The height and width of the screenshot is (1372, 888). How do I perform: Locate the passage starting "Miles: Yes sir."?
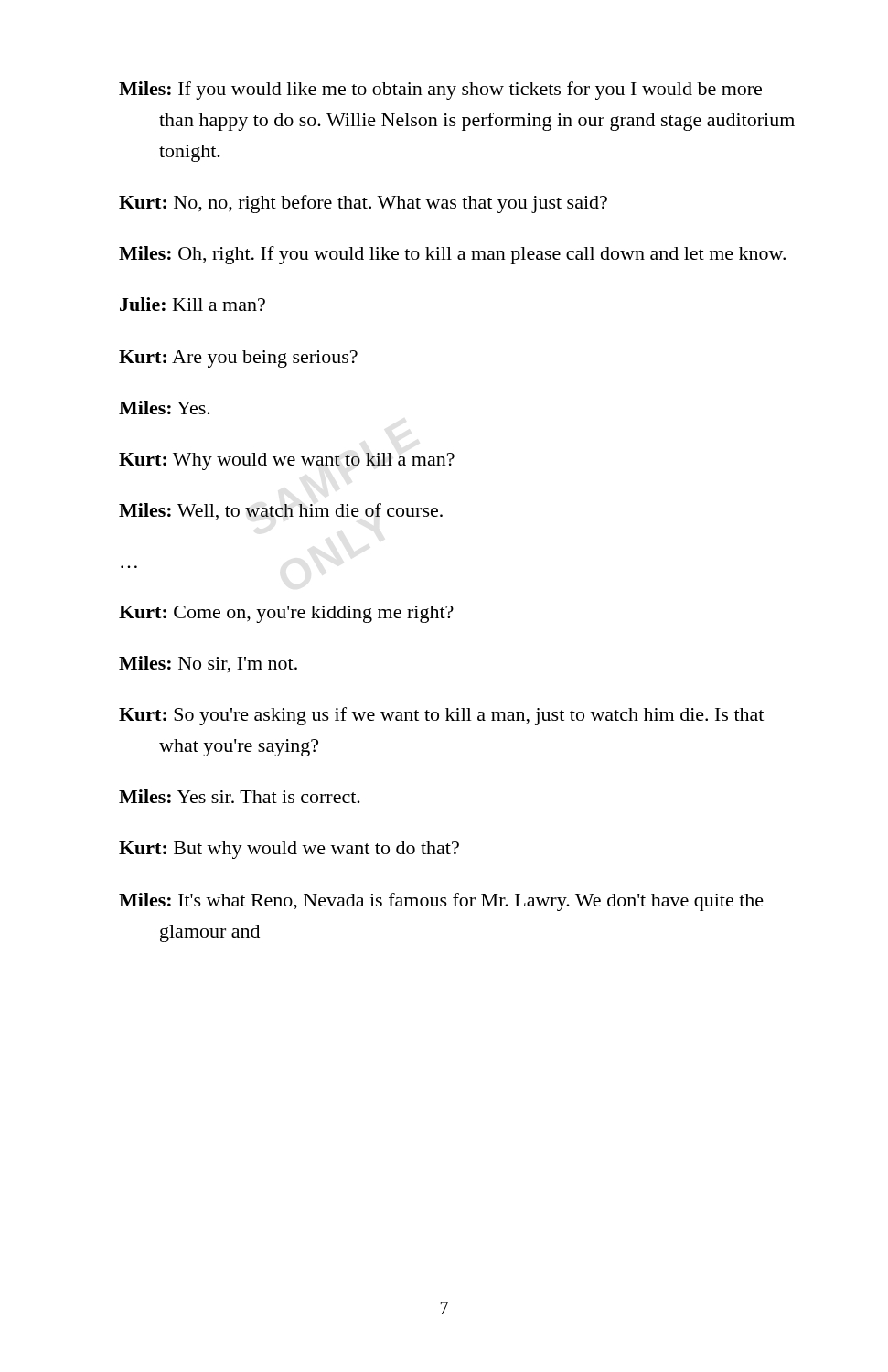(240, 797)
